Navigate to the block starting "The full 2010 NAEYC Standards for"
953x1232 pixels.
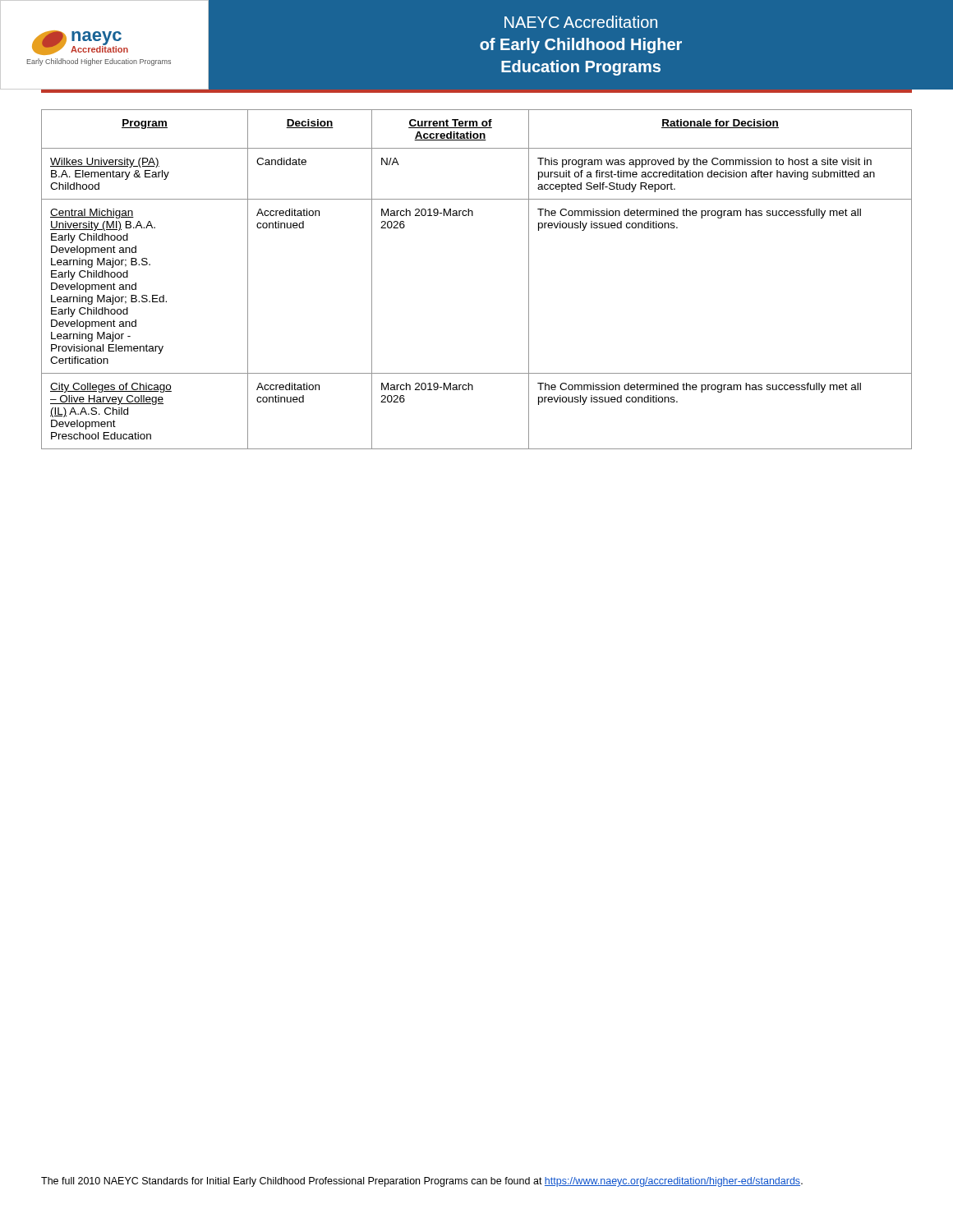422,1181
